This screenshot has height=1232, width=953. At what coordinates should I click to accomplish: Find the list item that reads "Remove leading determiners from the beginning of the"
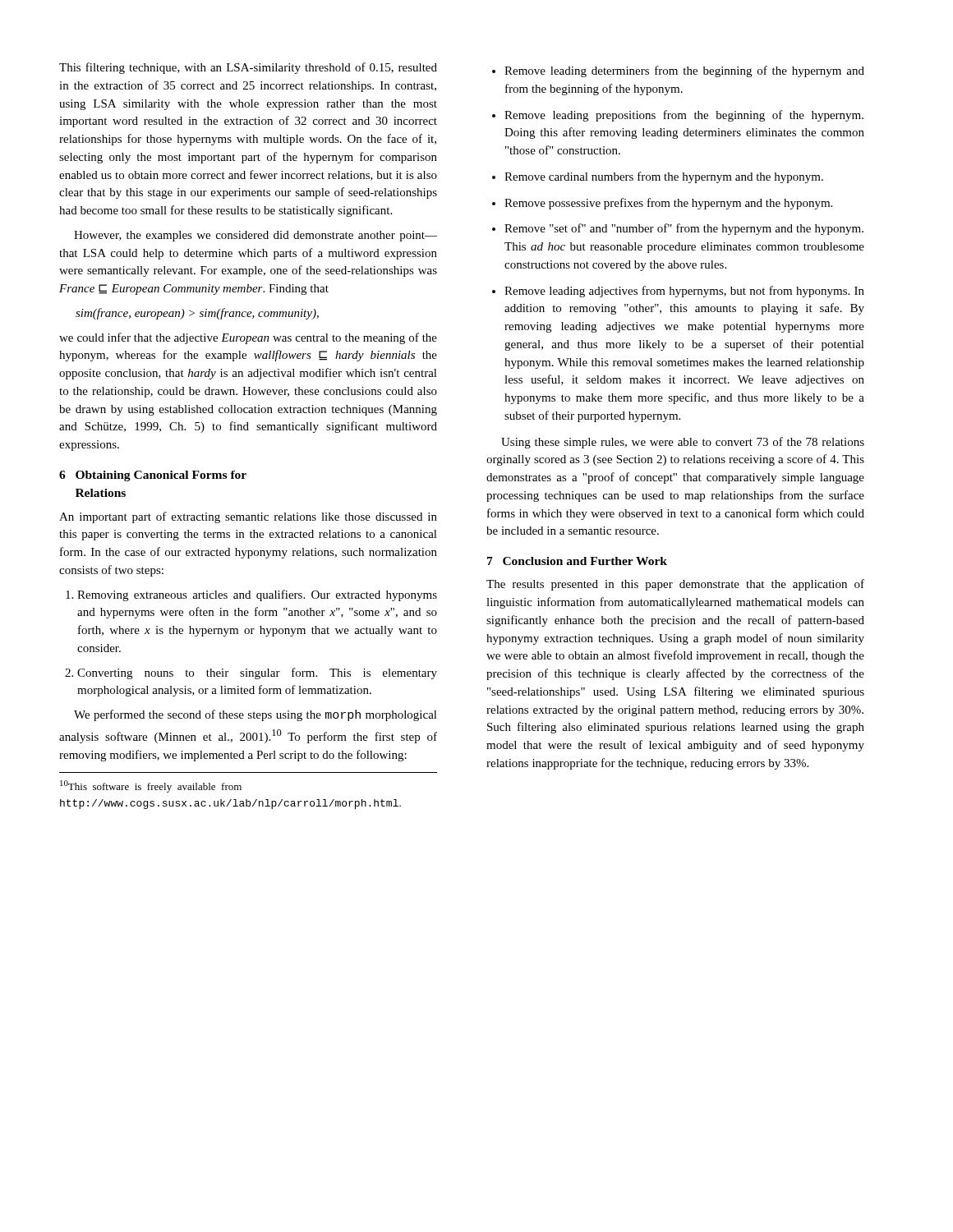pyautogui.click(x=675, y=244)
